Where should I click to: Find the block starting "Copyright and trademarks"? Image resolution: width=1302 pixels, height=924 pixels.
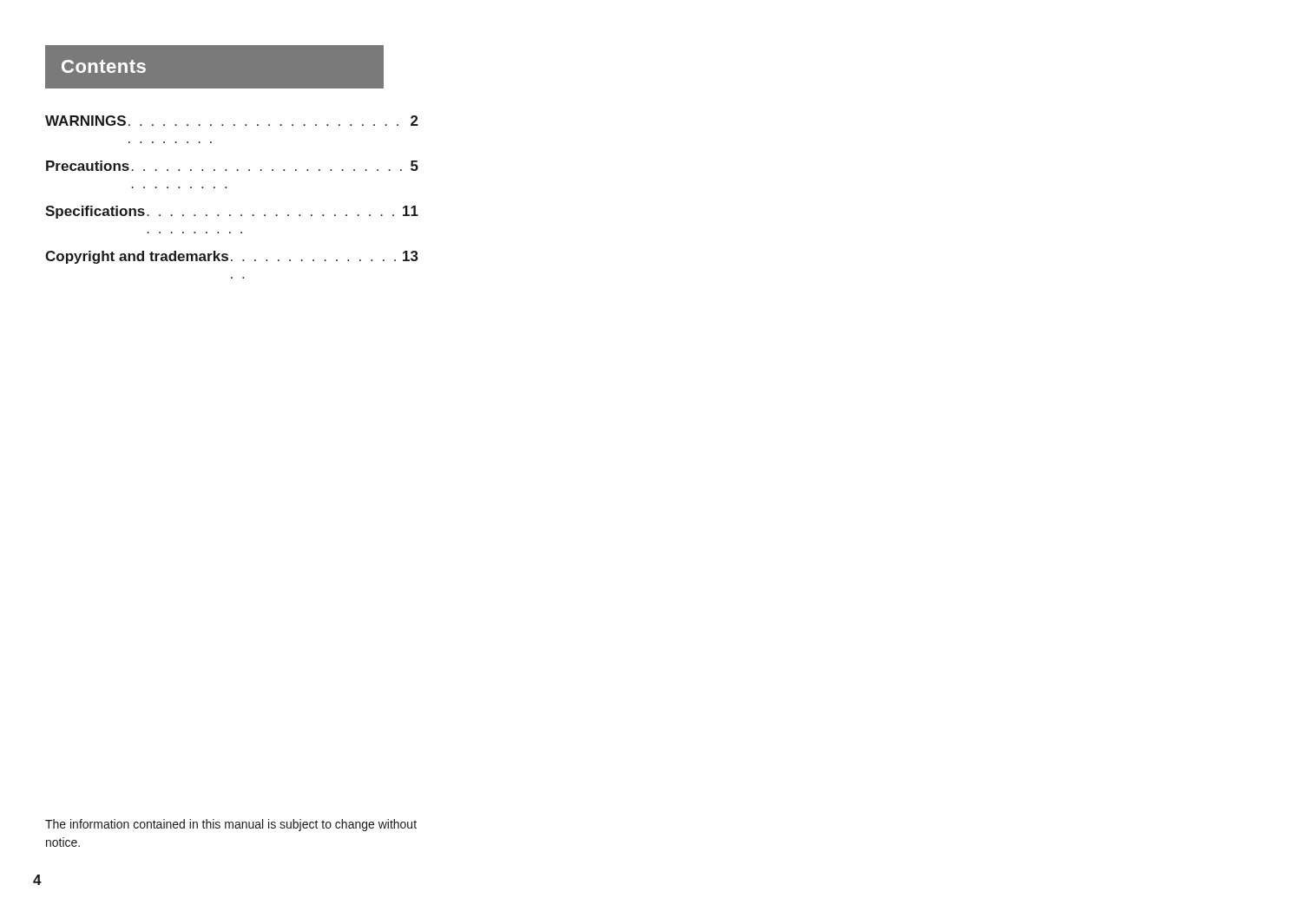coord(232,265)
